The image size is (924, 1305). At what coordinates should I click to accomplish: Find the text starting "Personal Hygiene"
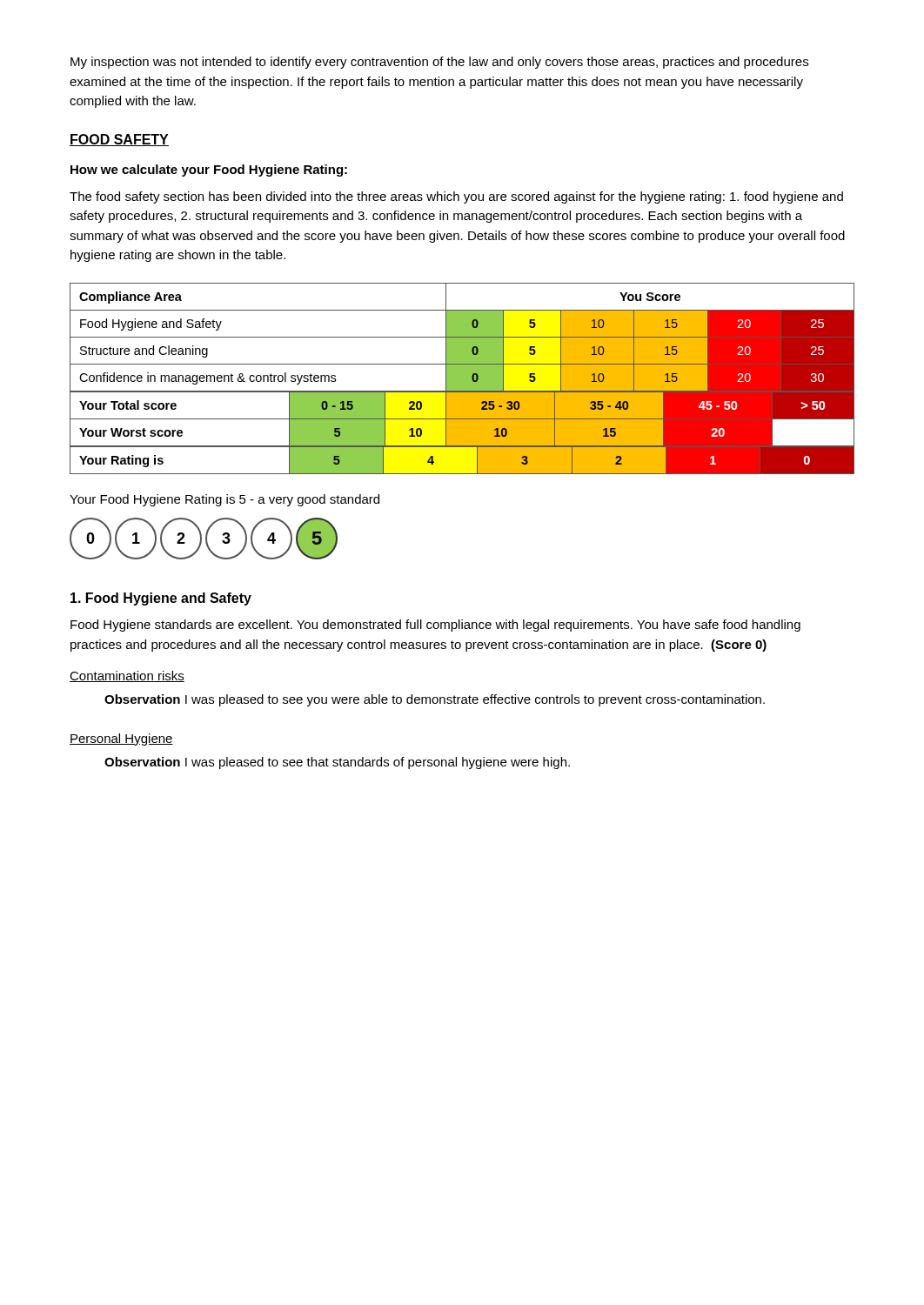click(x=121, y=738)
